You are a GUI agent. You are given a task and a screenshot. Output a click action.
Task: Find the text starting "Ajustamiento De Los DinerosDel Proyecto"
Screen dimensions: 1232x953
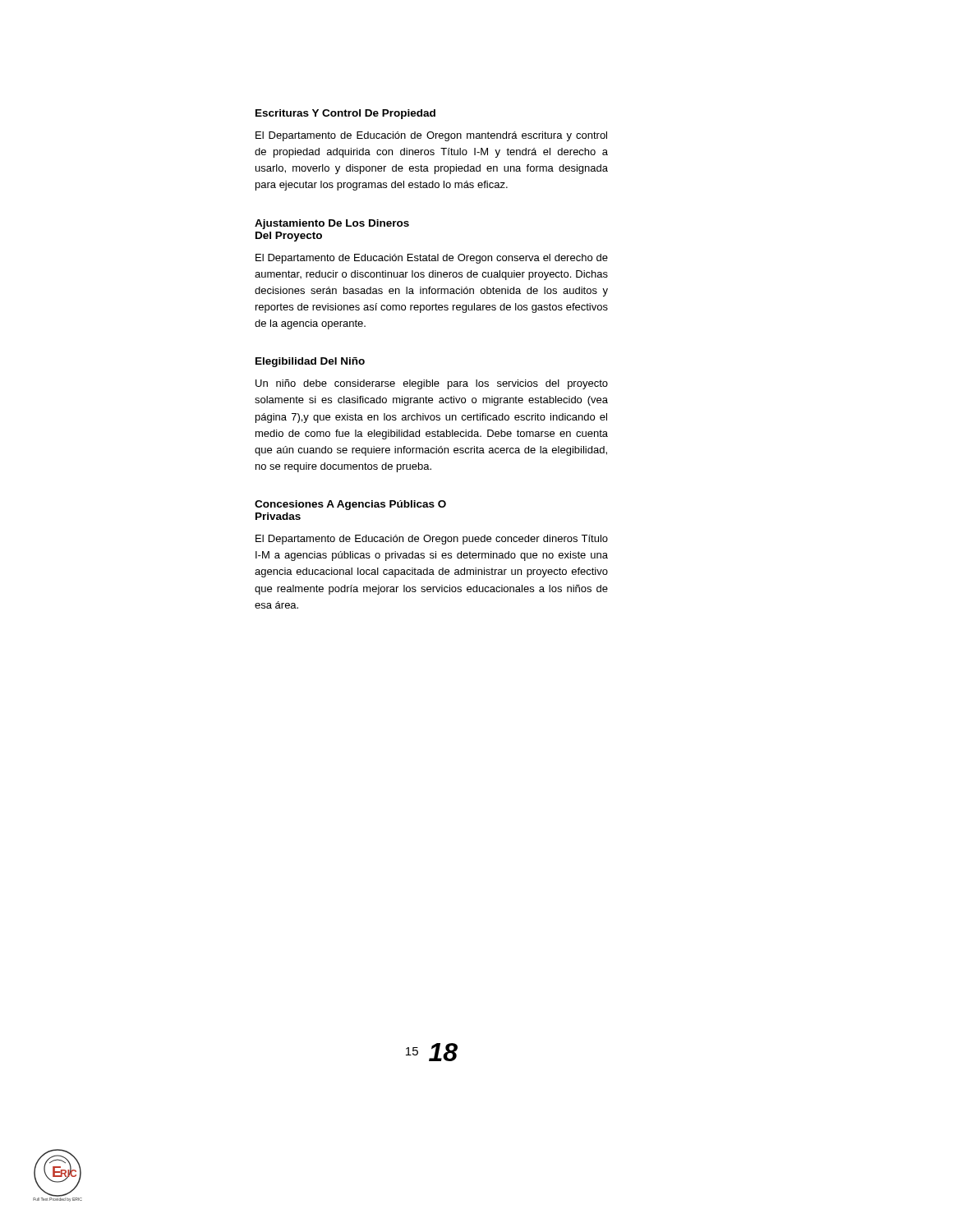point(332,229)
